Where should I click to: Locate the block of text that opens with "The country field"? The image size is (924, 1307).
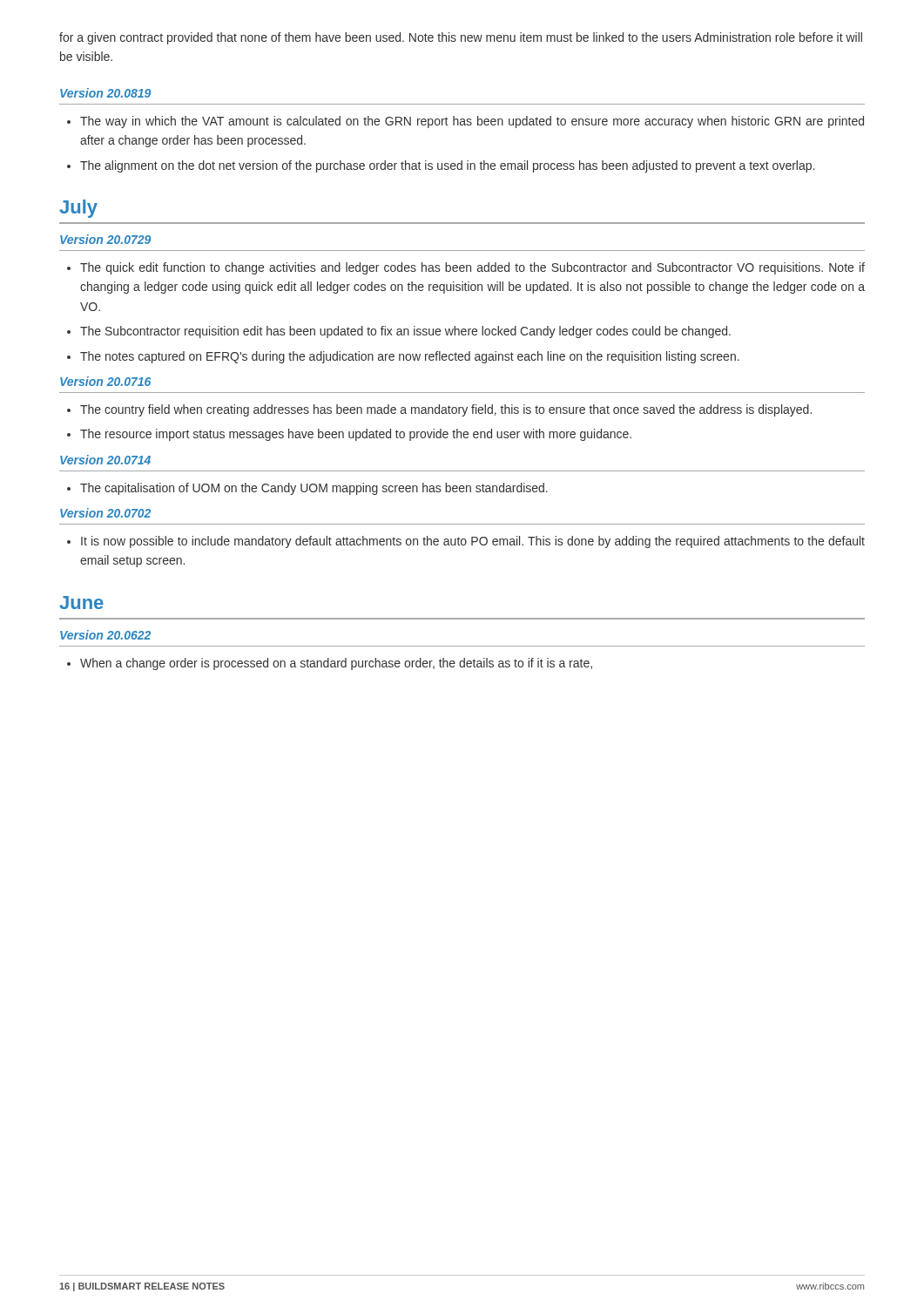(x=472, y=410)
